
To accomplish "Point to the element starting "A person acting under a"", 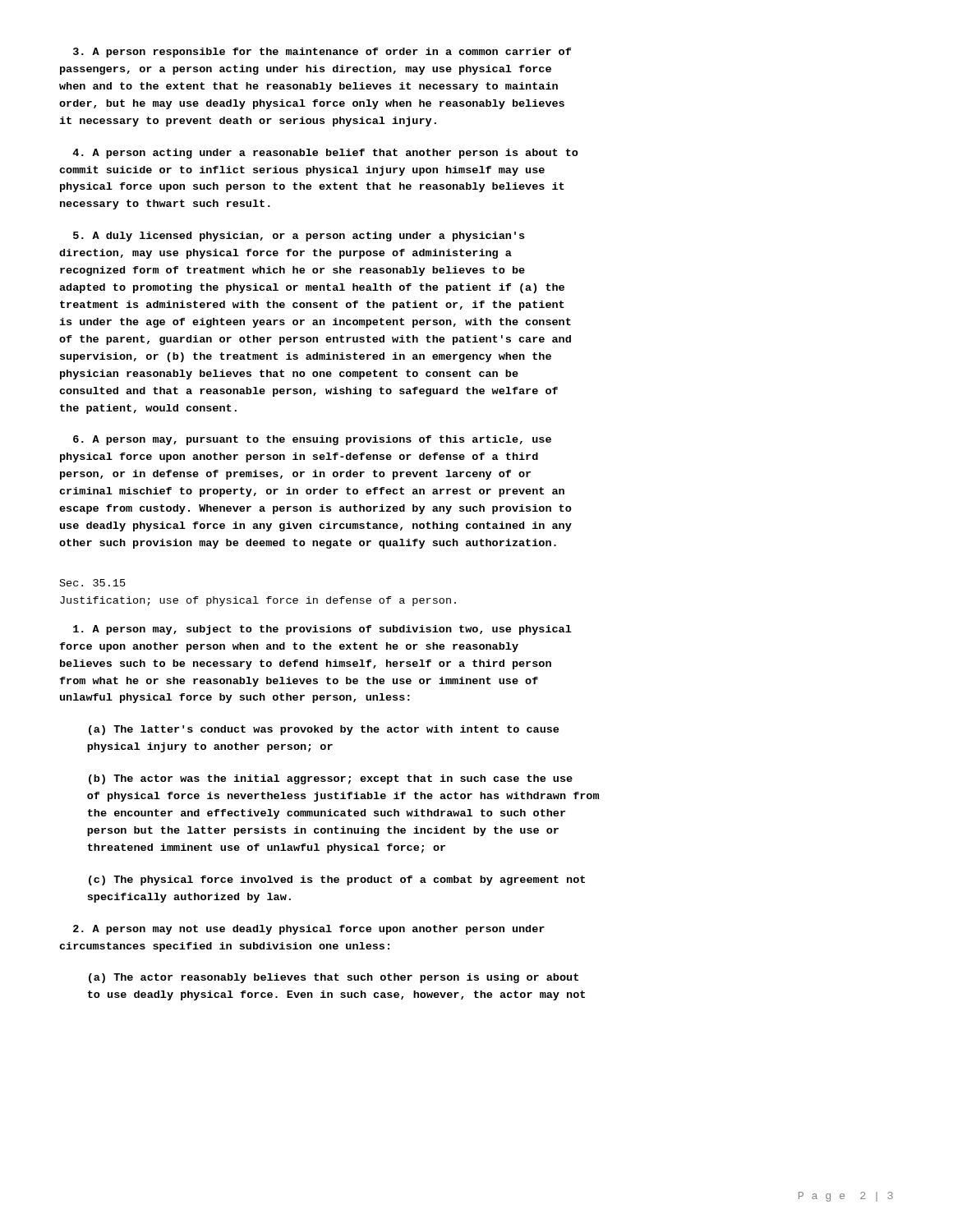I will (x=319, y=179).
